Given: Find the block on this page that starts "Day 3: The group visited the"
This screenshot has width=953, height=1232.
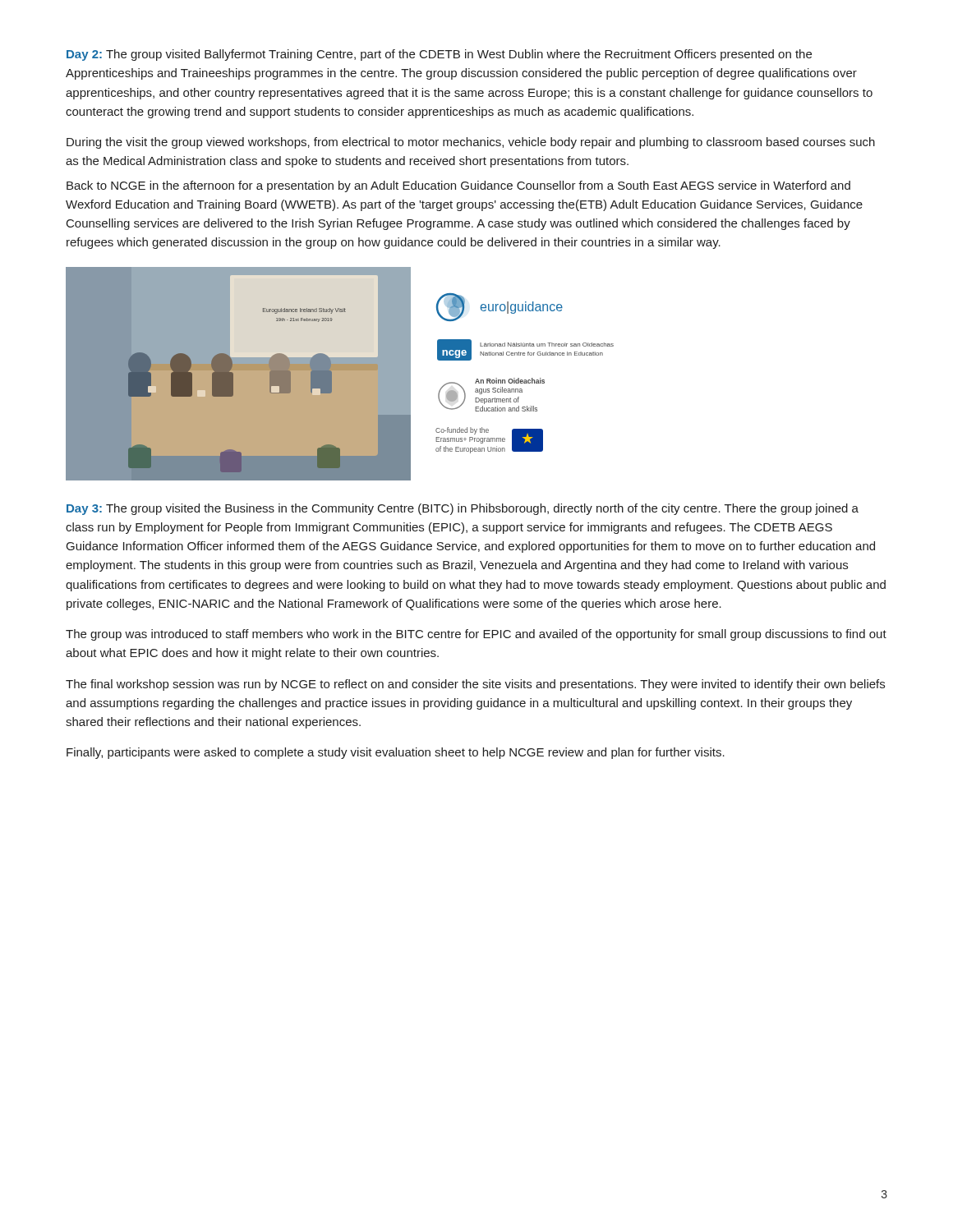Looking at the screenshot, I should point(476,555).
